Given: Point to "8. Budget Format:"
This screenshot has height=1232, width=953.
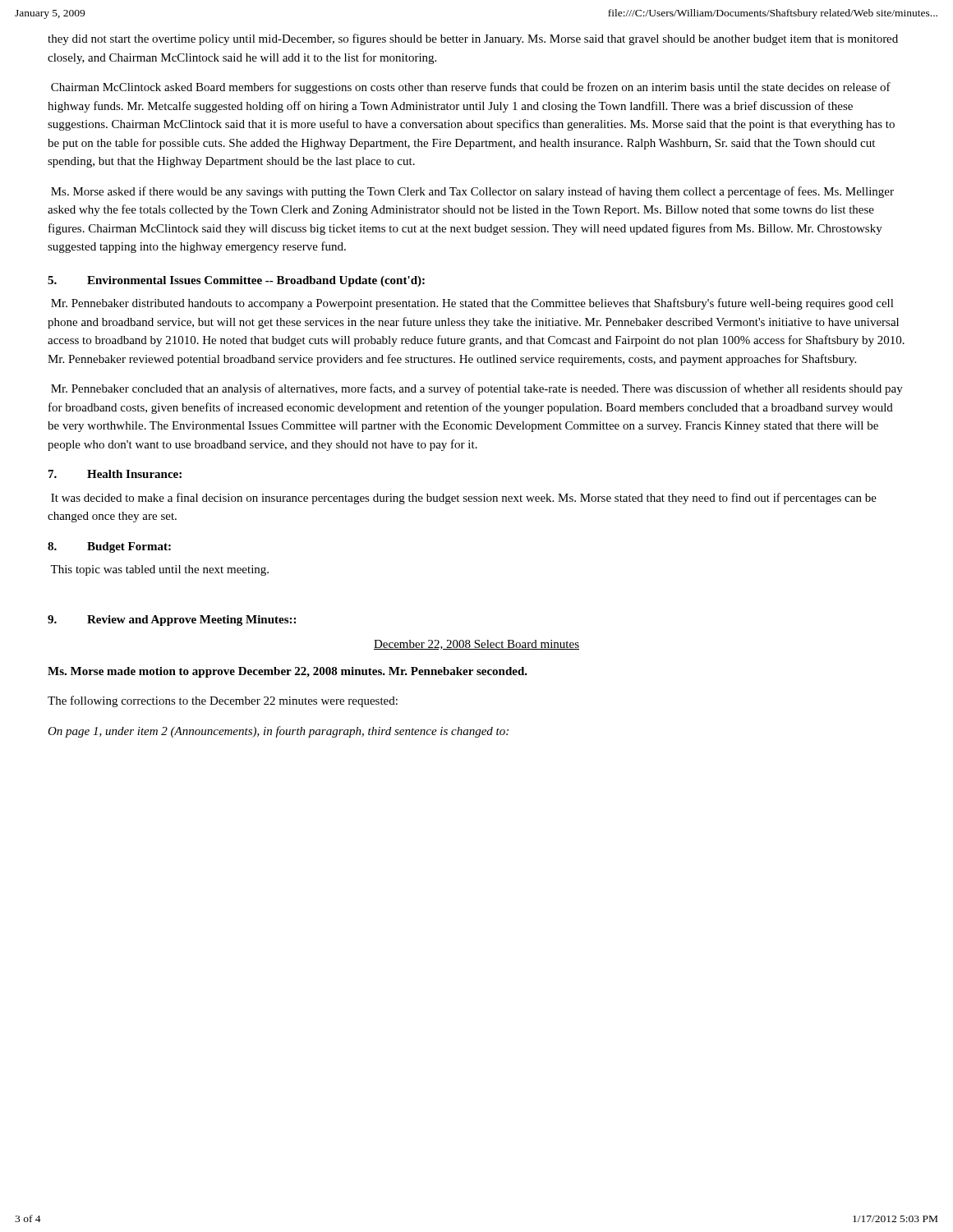Looking at the screenshot, I should click(110, 546).
